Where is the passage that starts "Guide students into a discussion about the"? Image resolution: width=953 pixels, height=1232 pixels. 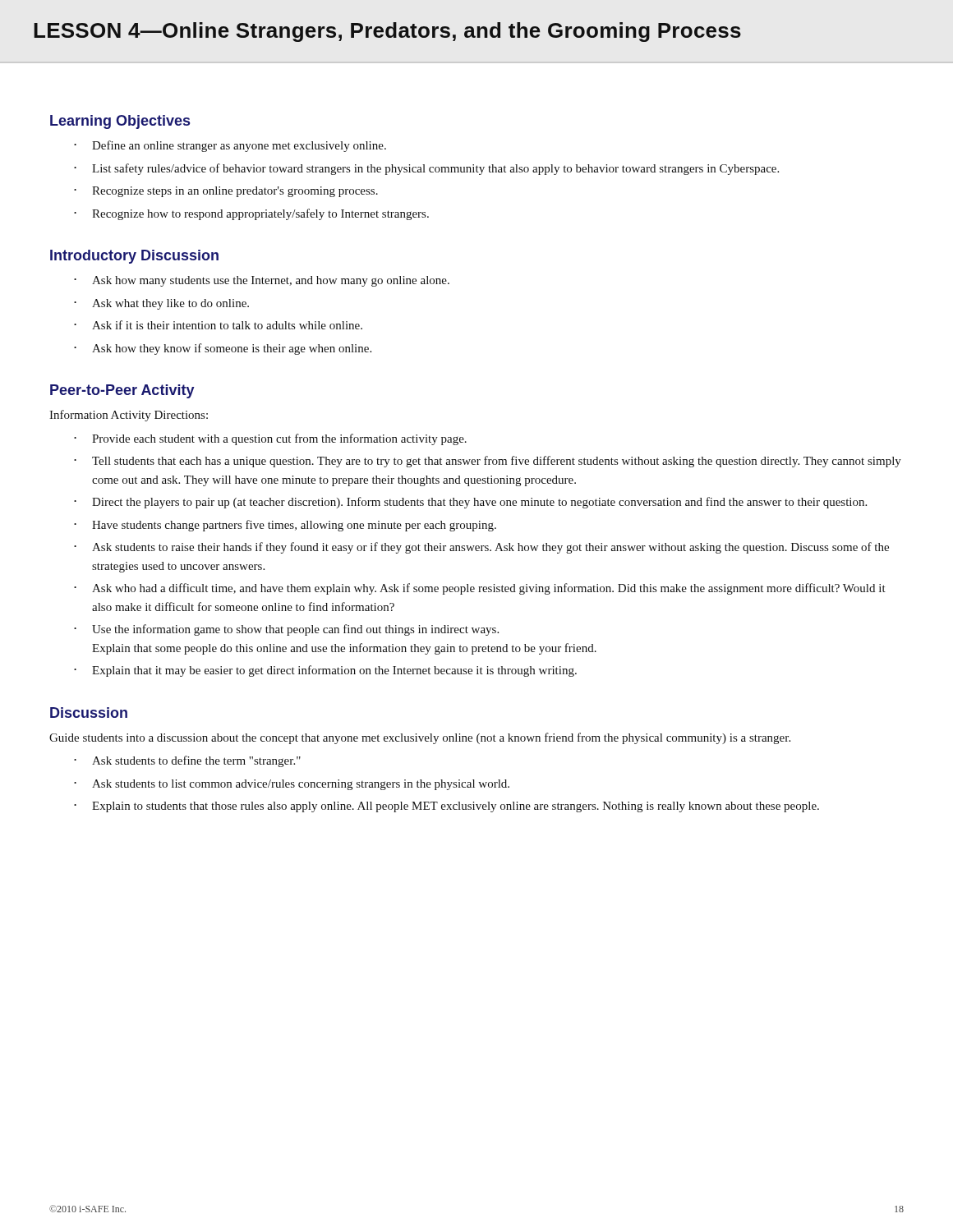[420, 737]
